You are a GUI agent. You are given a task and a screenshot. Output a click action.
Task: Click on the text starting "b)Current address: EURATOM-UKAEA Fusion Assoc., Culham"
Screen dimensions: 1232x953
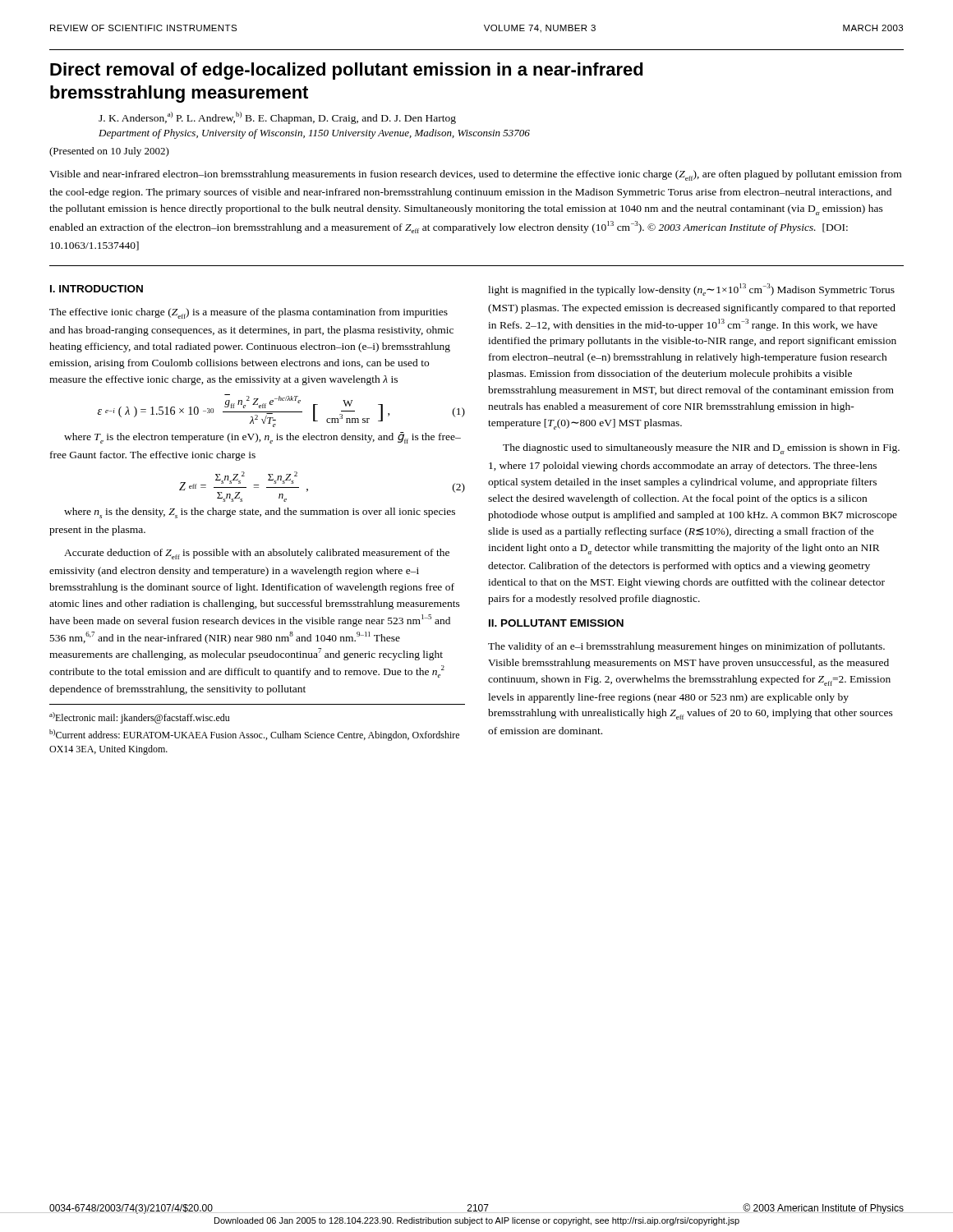(254, 741)
